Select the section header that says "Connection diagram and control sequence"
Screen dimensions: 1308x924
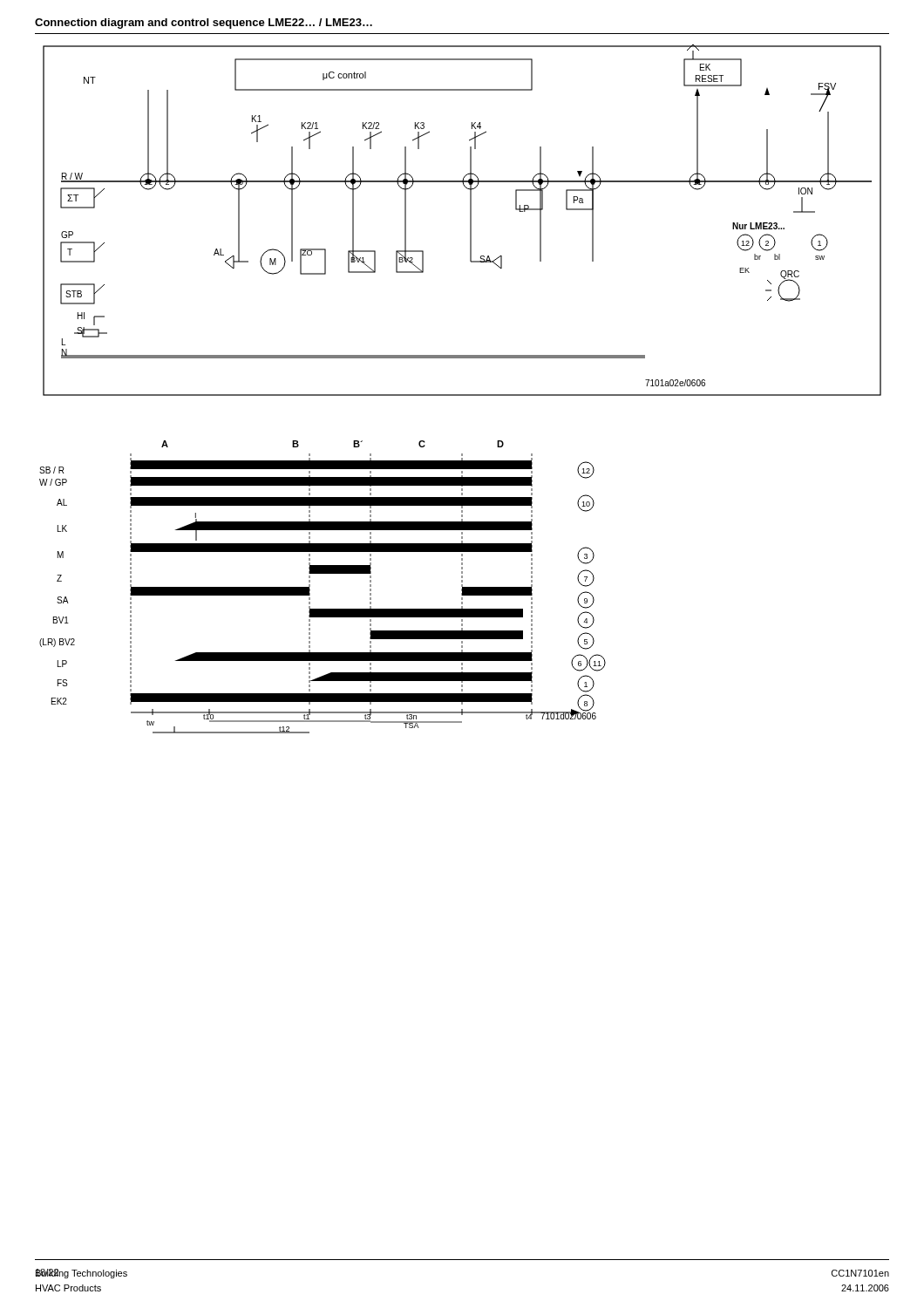tap(204, 22)
